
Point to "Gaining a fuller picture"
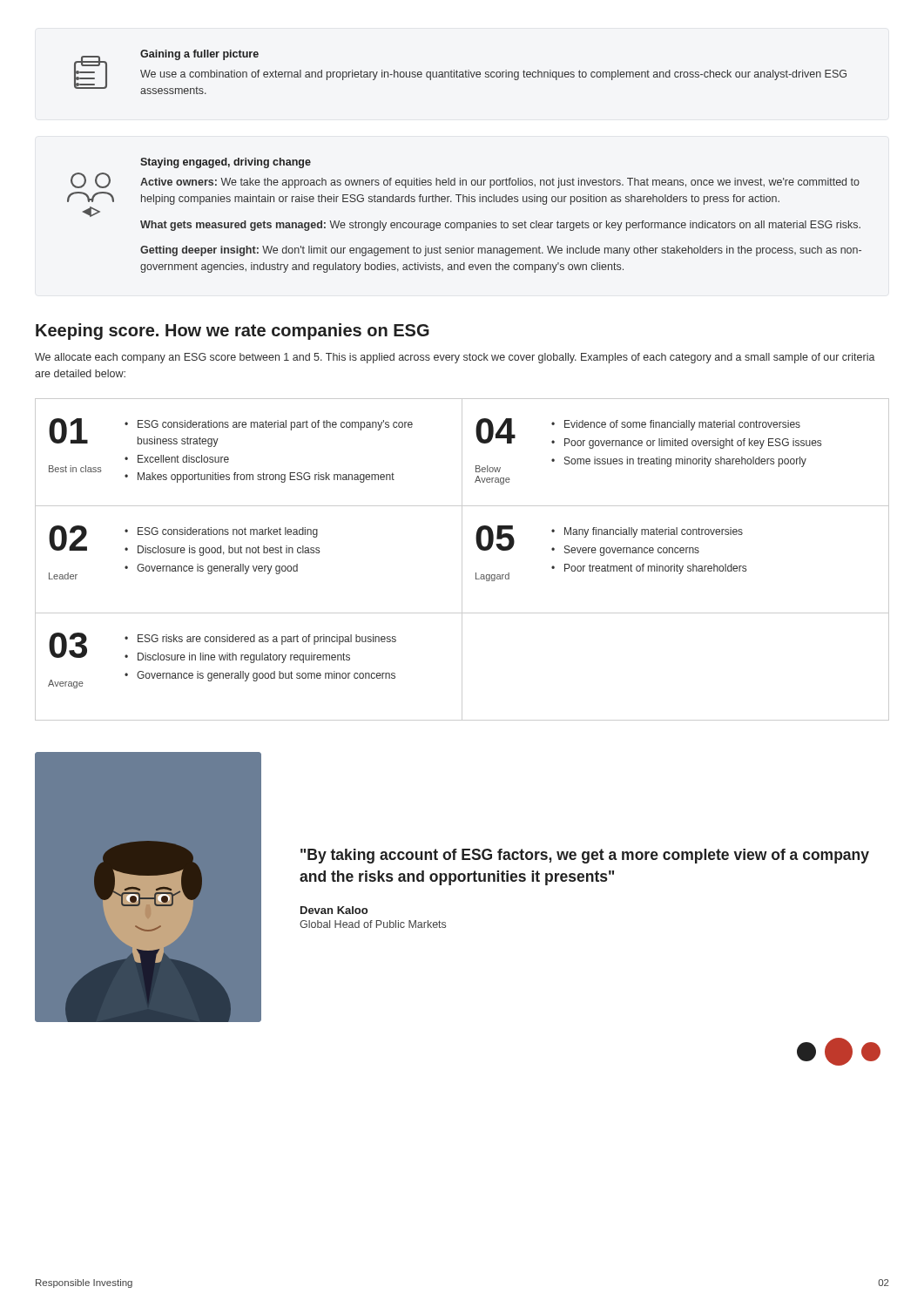click(199, 54)
